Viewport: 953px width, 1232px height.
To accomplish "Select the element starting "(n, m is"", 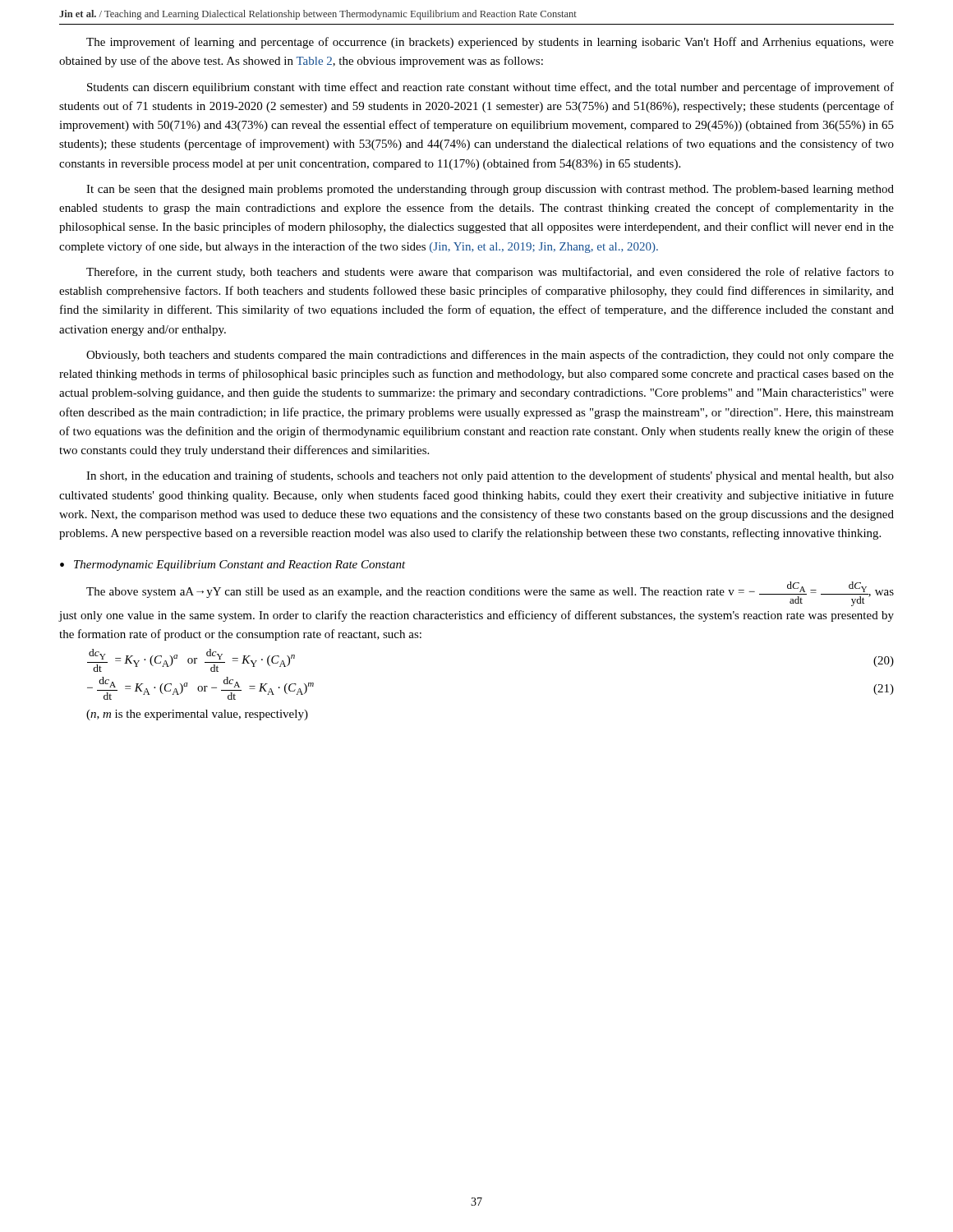I will click(197, 714).
